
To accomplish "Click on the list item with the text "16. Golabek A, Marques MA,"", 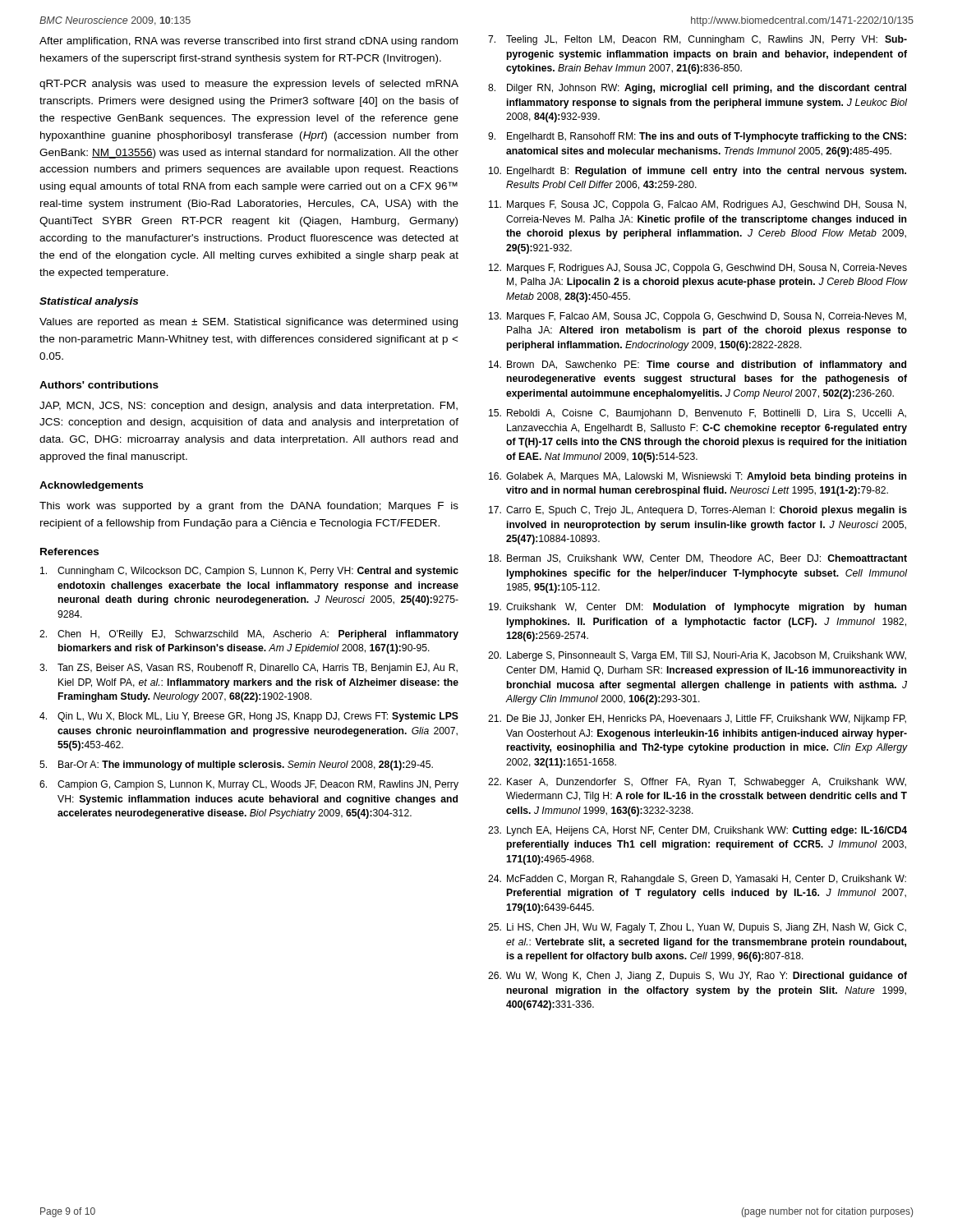I will 698,484.
